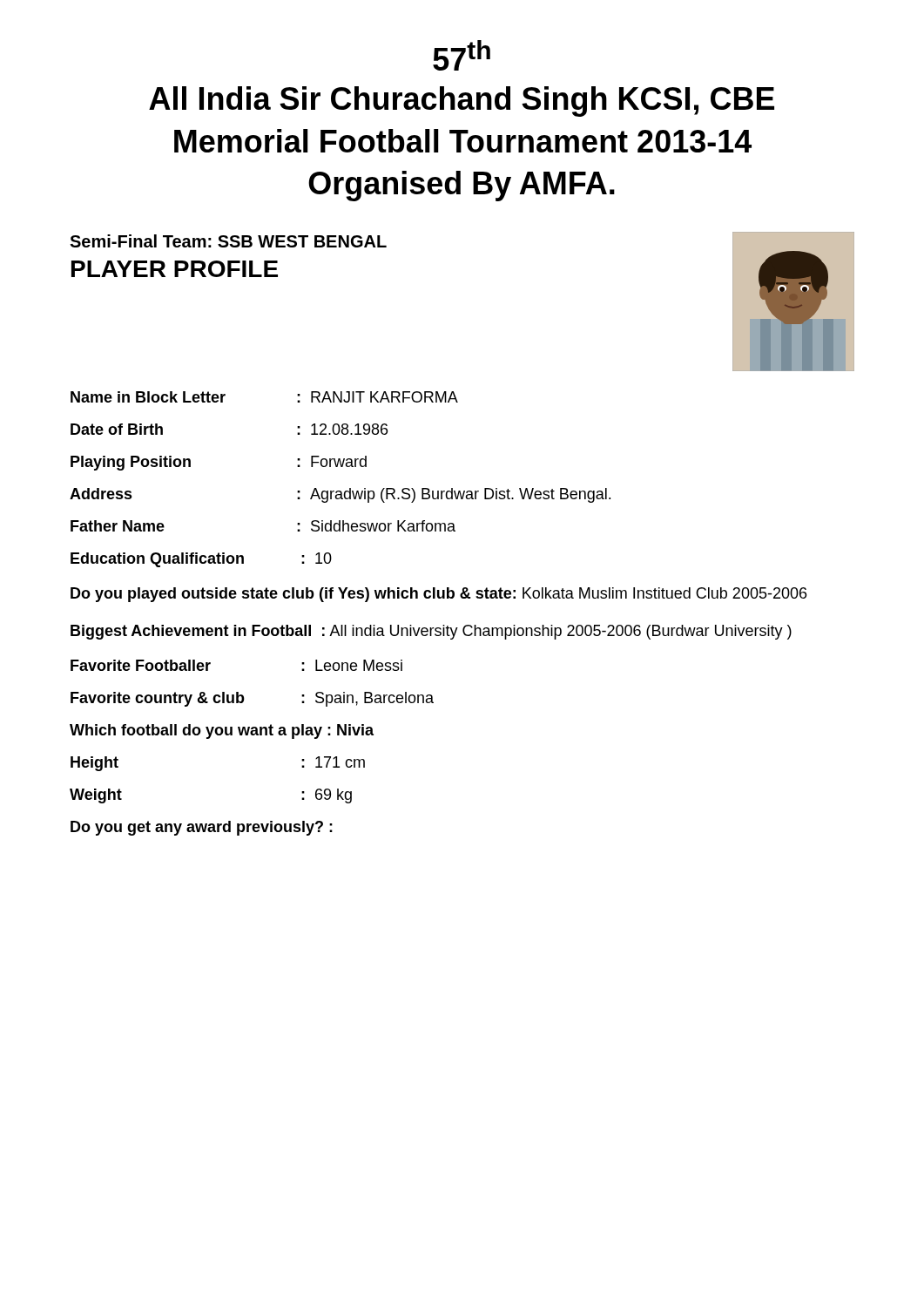Viewport: 924px width, 1307px height.
Task: Point to the block starting "Father Name : Siddheswor Karfoma"
Action: point(462,527)
